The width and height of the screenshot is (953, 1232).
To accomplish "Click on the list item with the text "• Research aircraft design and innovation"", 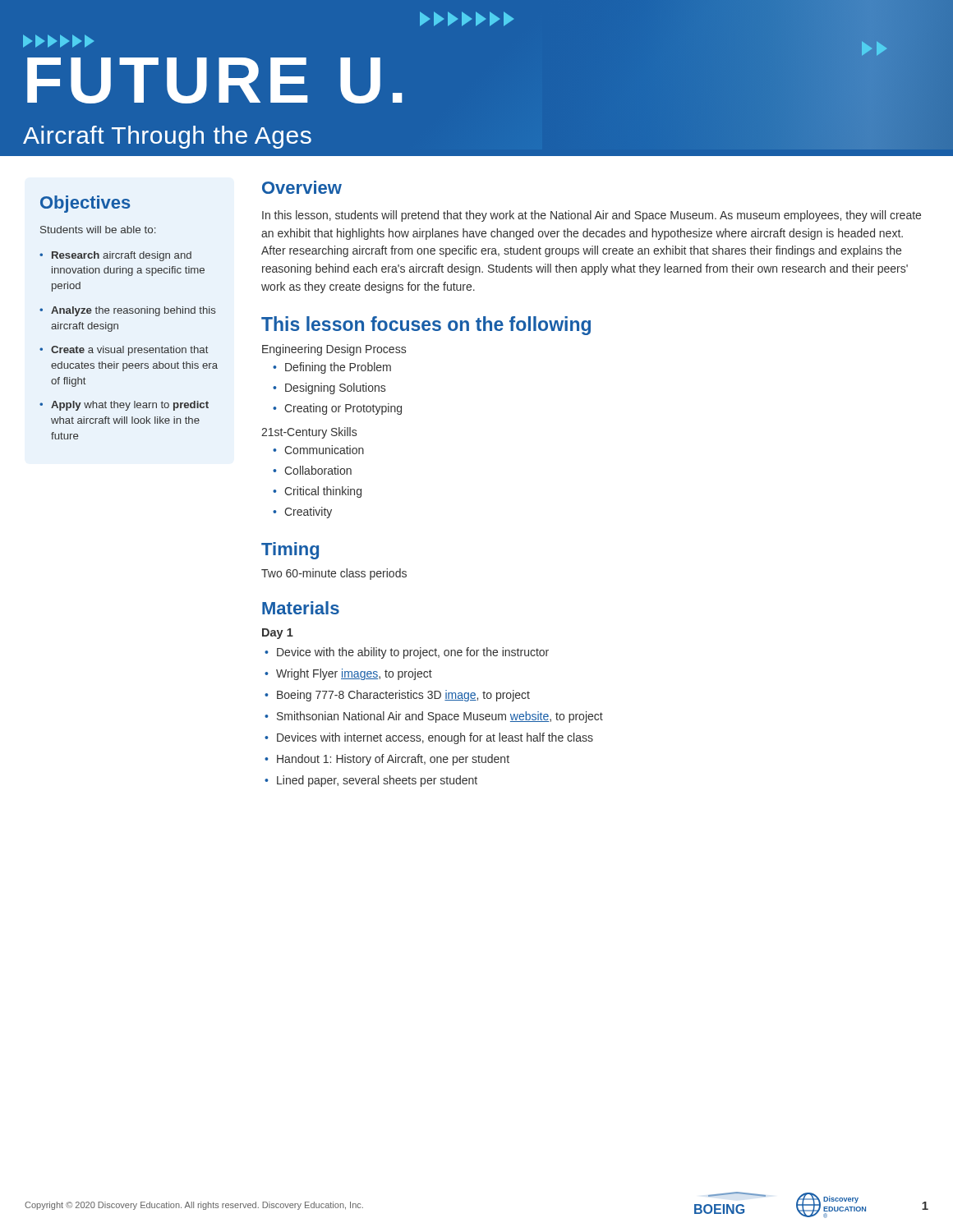I will click(122, 270).
